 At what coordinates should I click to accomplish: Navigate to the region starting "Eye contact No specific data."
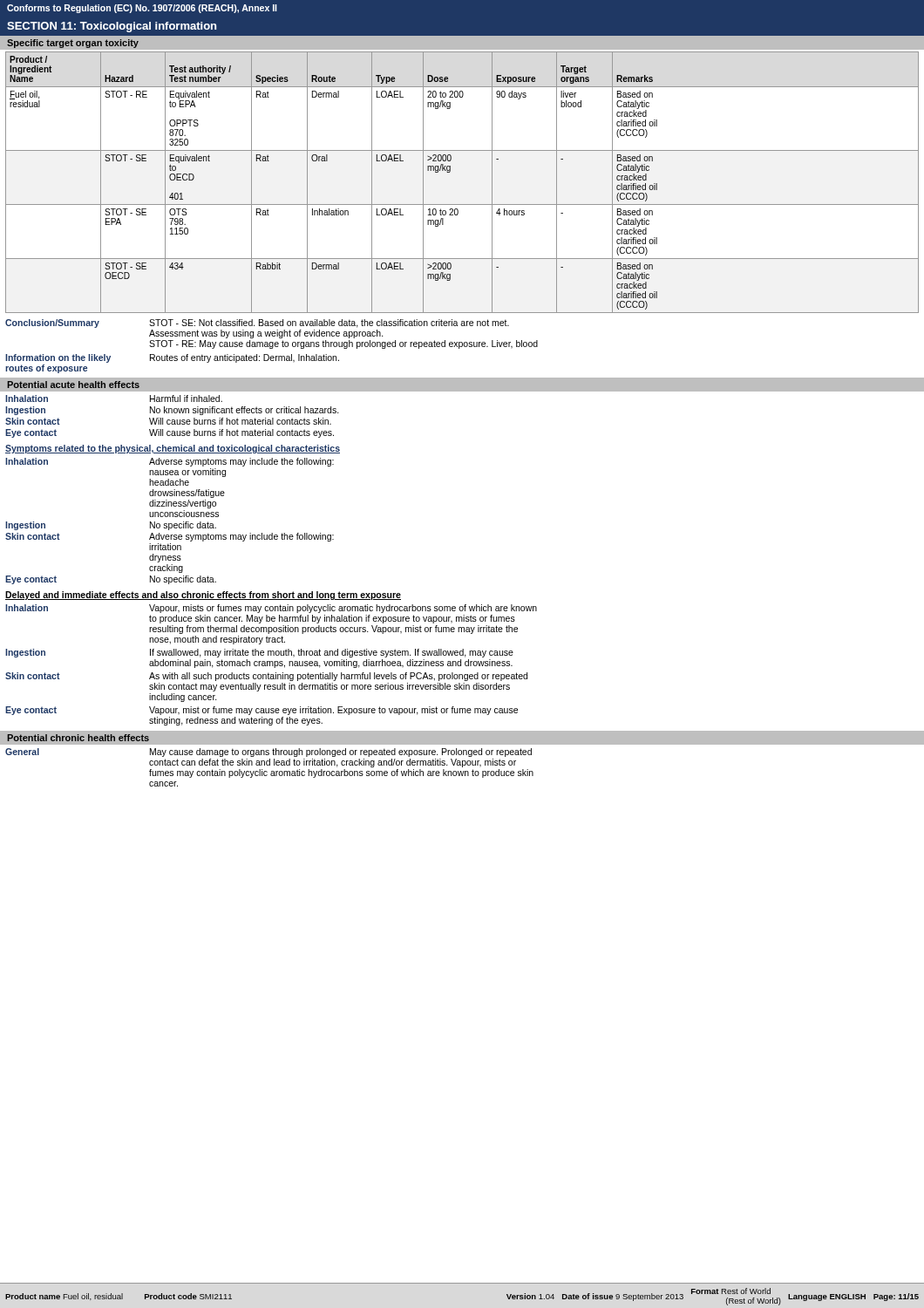pyautogui.click(x=26, y=579)
